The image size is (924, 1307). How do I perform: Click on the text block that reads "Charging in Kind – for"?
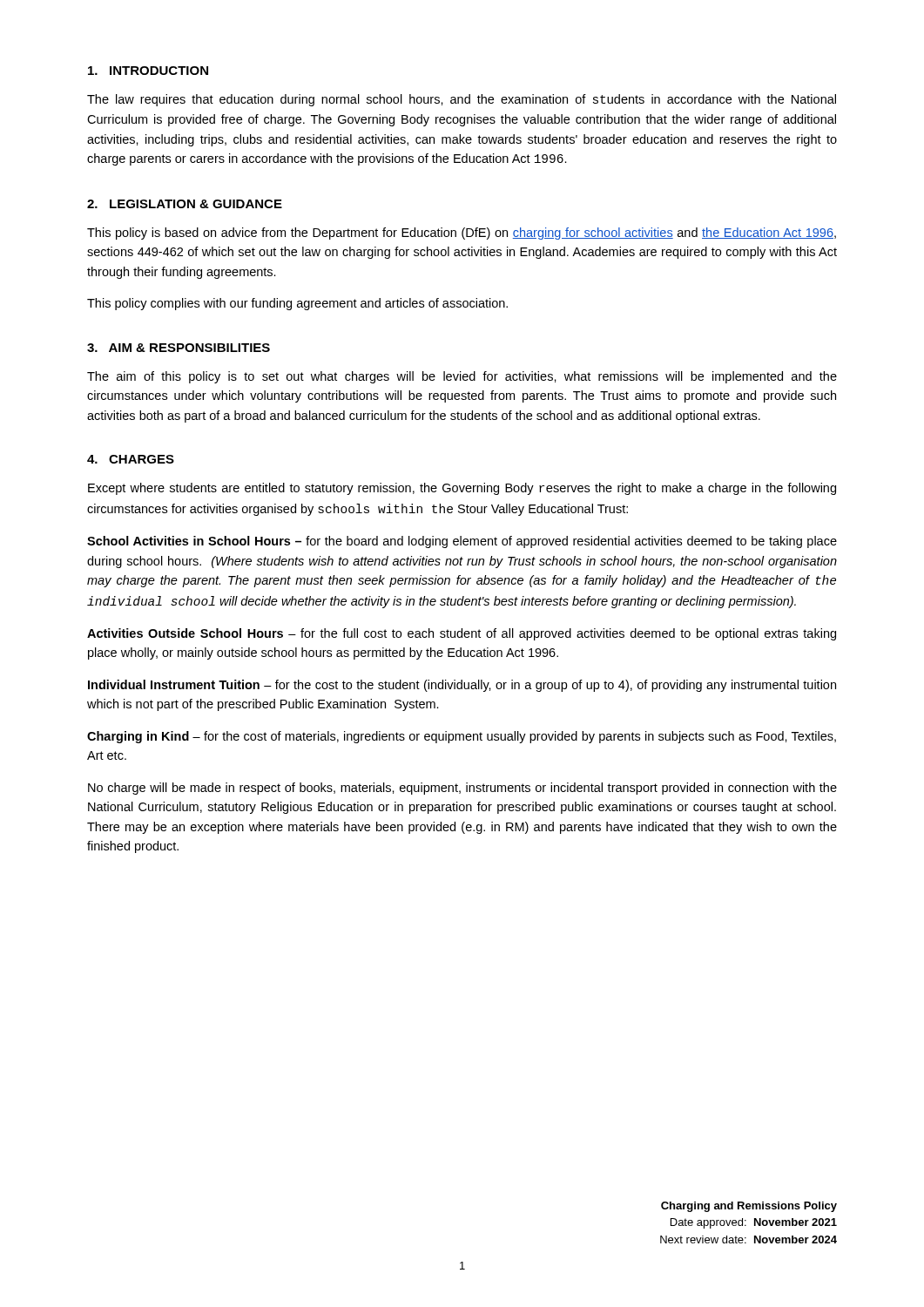(x=462, y=746)
